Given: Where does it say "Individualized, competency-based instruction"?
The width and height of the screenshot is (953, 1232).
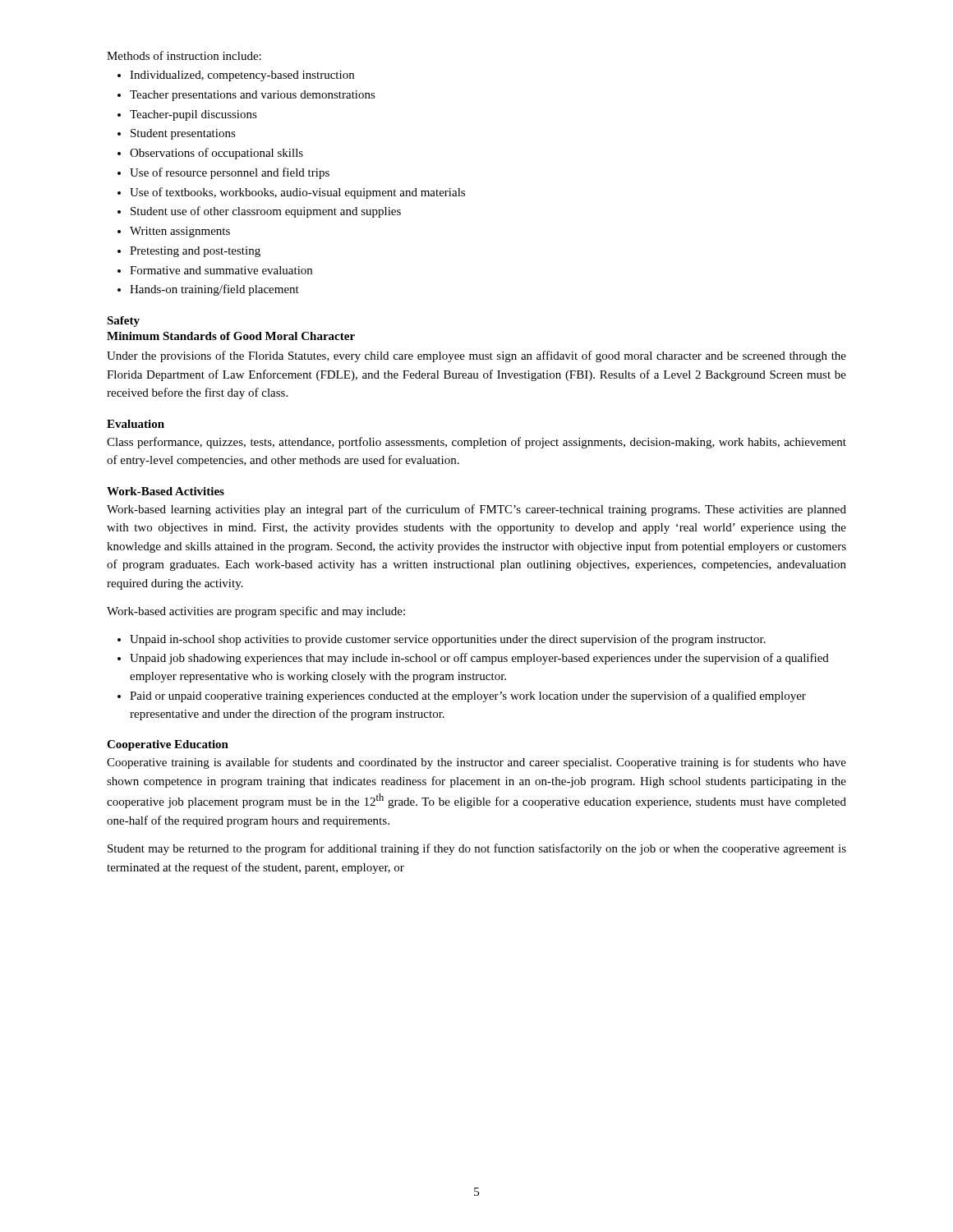Looking at the screenshot, I should 242,75.
